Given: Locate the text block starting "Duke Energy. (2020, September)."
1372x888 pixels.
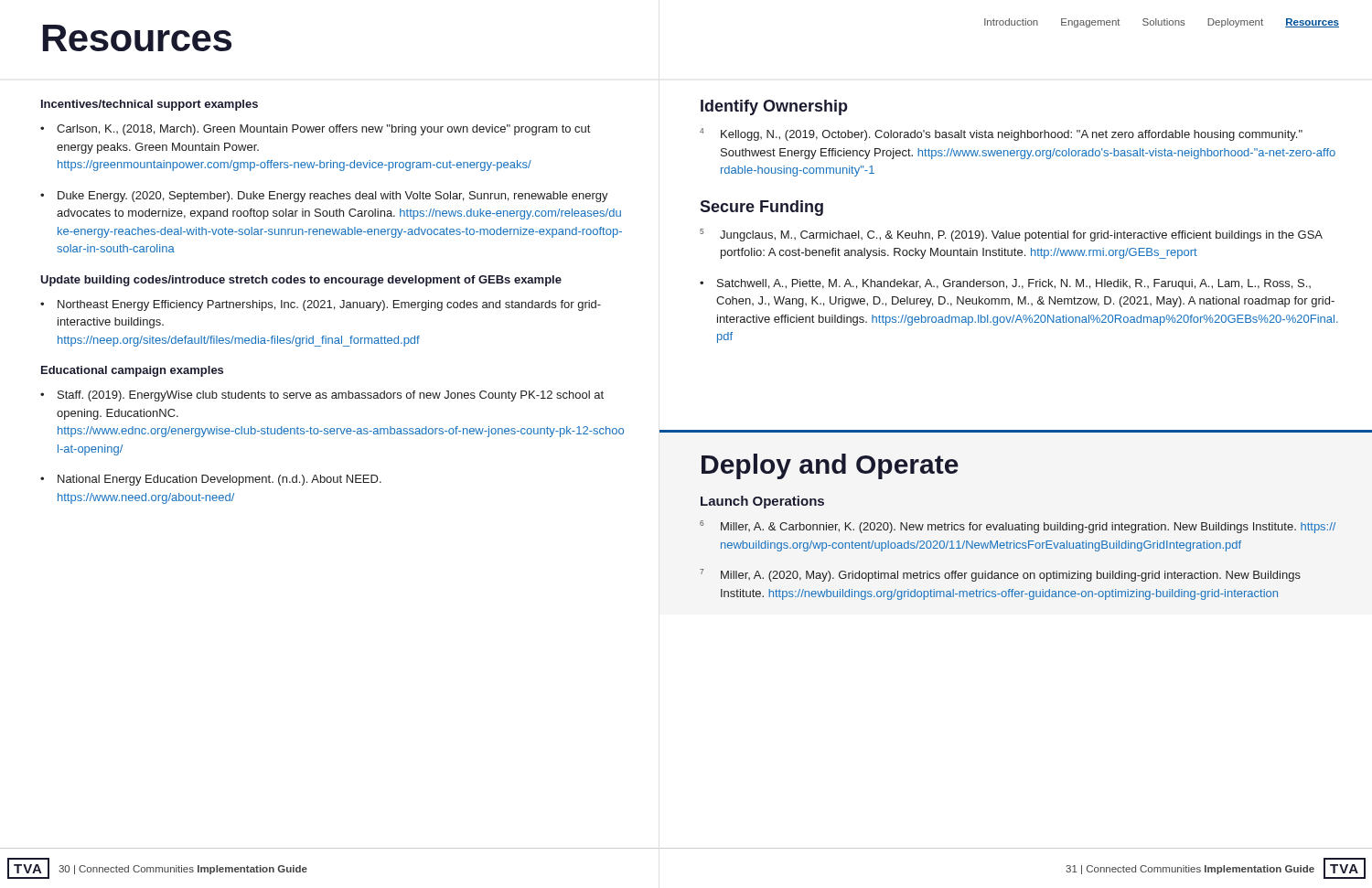Looking at the screenshot, I should tap(340, 222).
